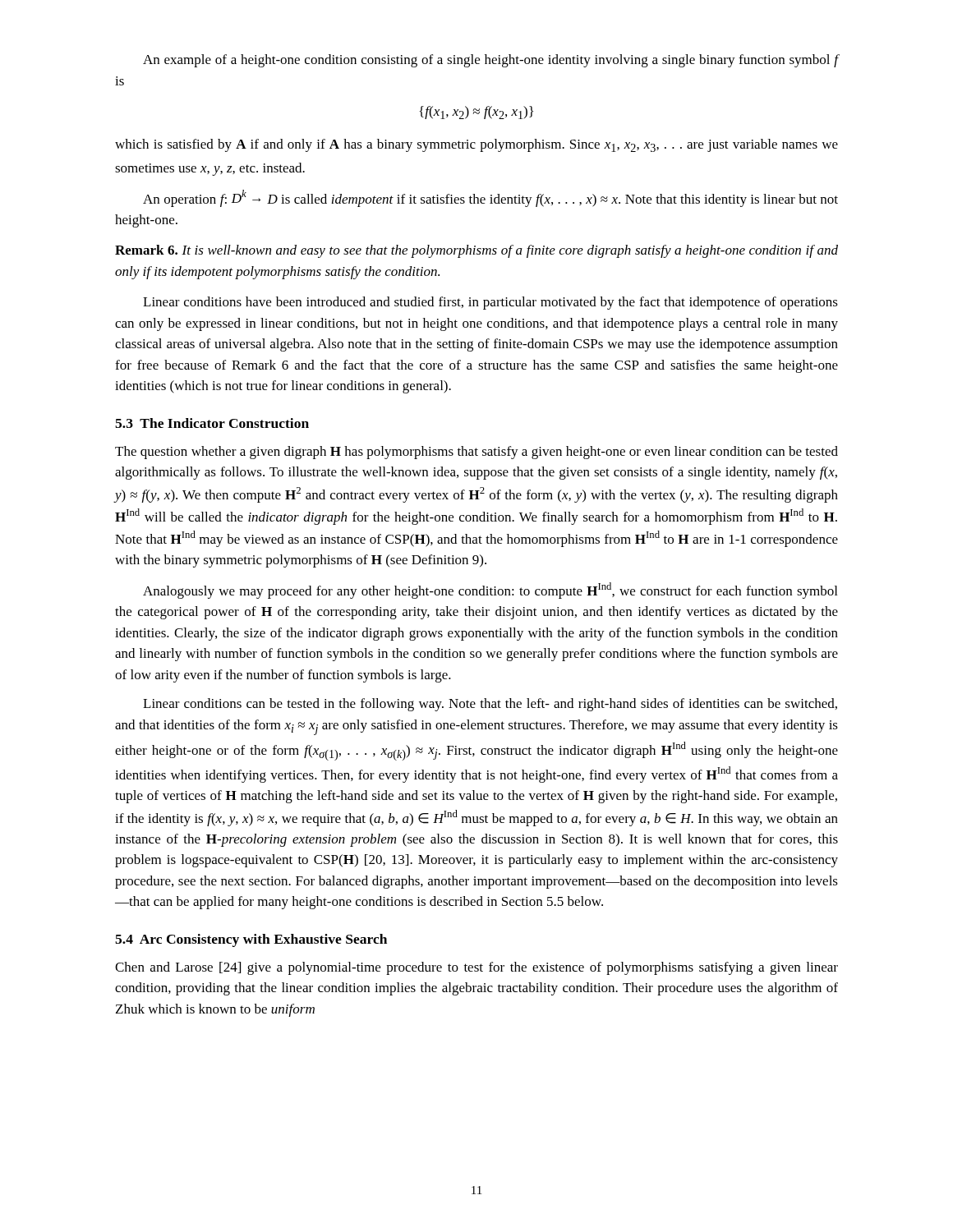Locate the text starting "which is satisfied by"

pos(476,182)
